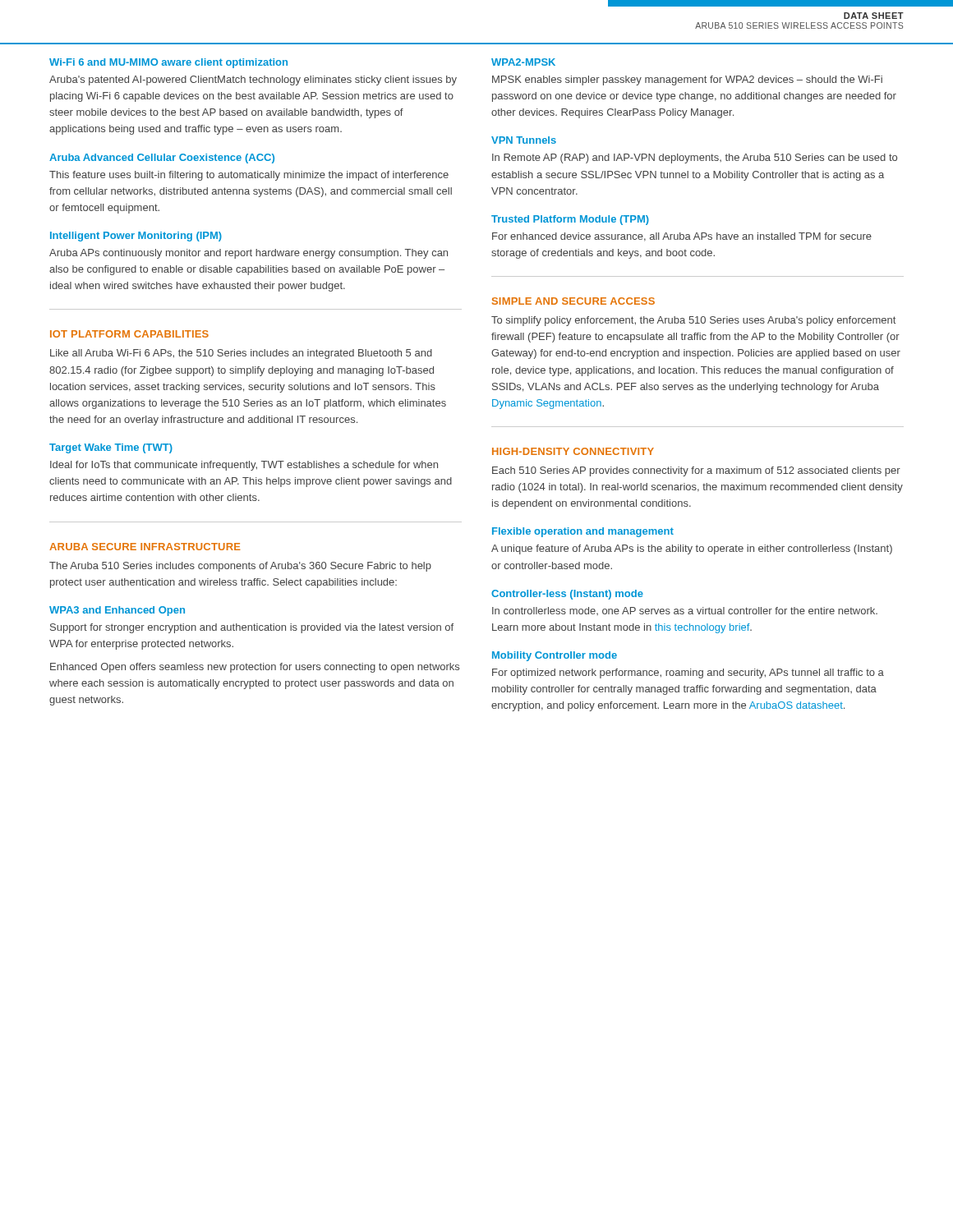Click the passage that begins "Aruba APs continuously monitor and"
Viewport: 953px width, 1232px height.
click(x=255, y=270)
